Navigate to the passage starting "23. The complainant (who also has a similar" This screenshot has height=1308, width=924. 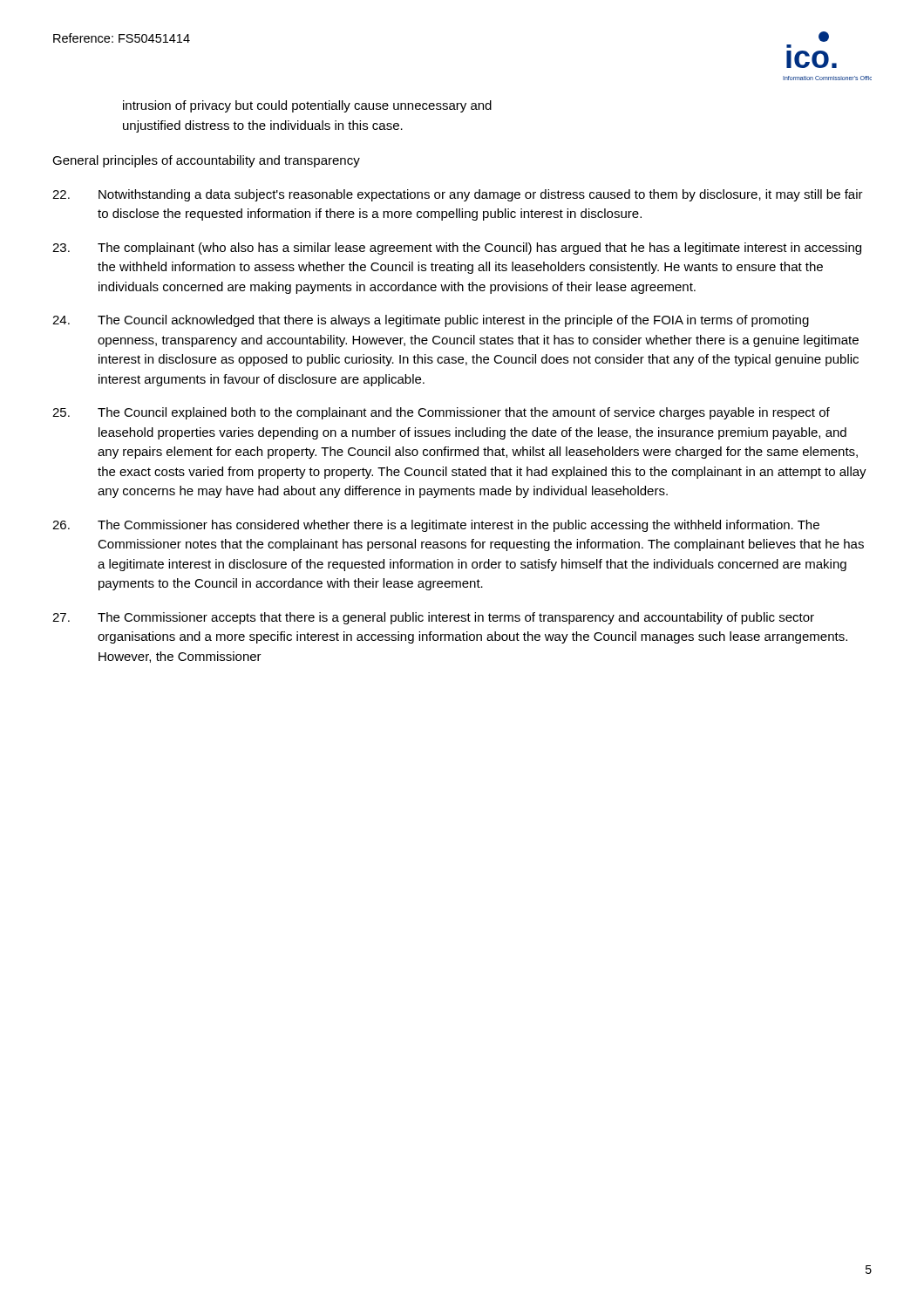coord(462,267)
